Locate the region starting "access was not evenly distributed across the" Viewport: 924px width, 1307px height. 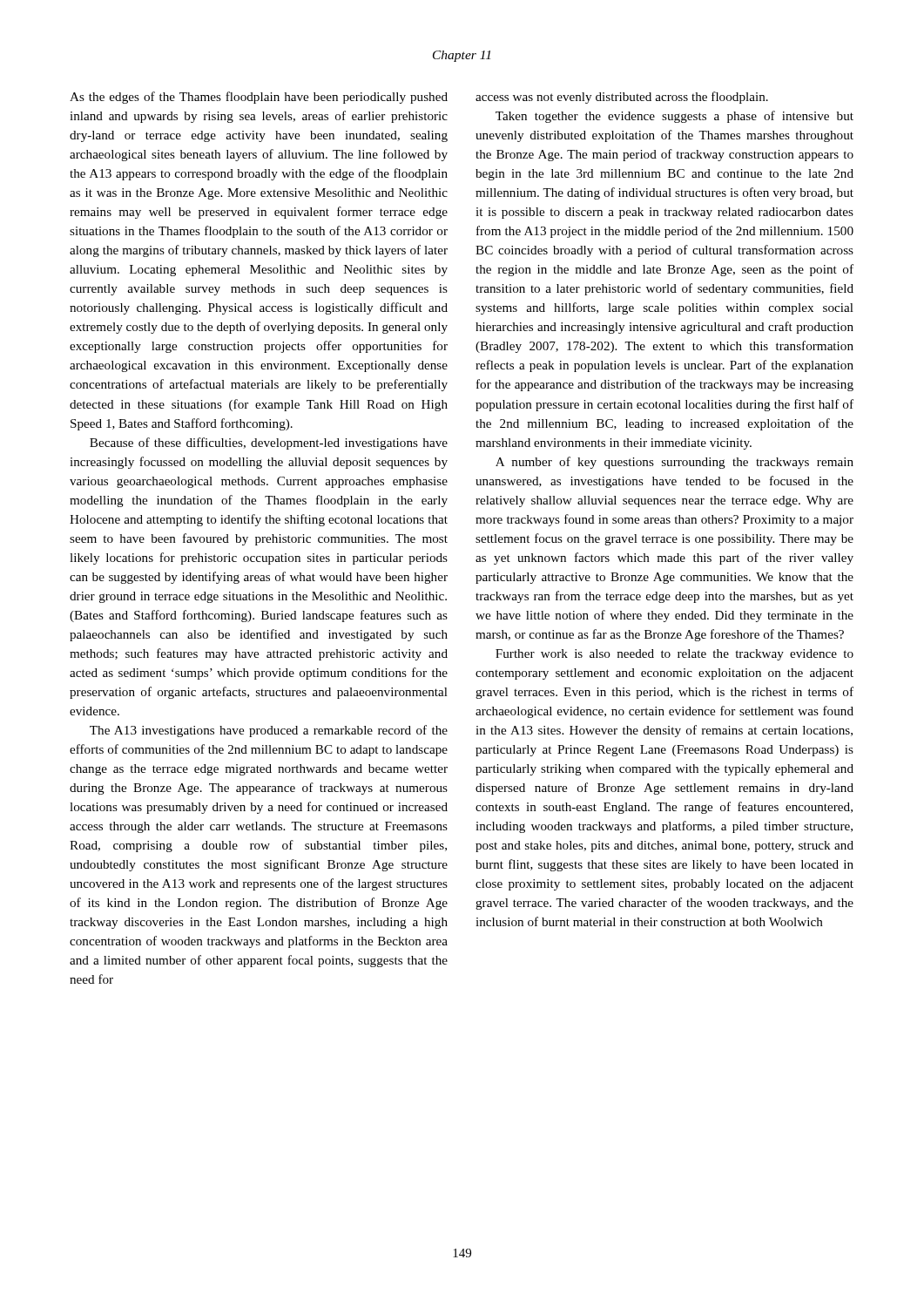[x=664, y=97]
